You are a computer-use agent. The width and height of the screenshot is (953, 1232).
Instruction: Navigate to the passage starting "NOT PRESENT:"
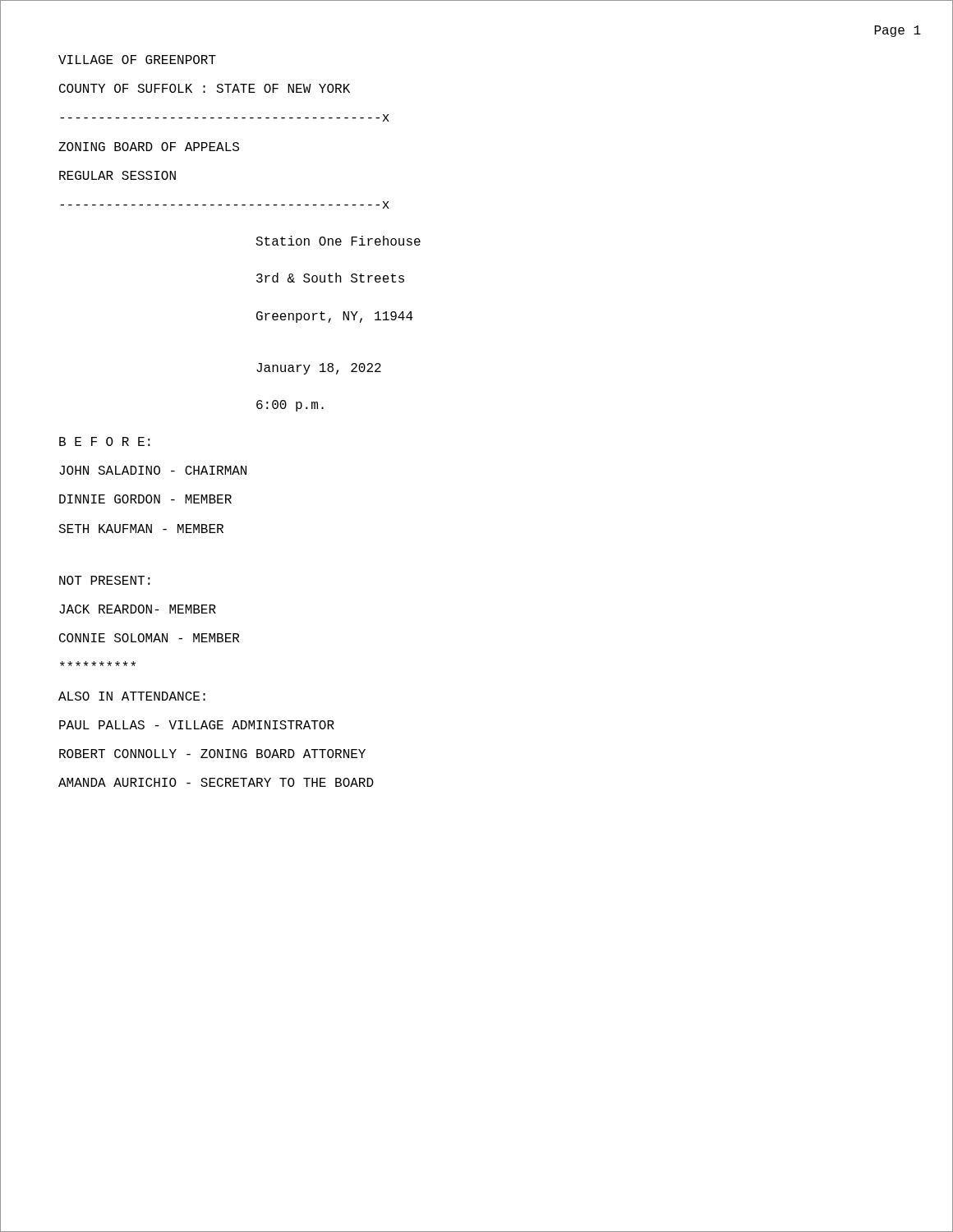click(106, 581)
